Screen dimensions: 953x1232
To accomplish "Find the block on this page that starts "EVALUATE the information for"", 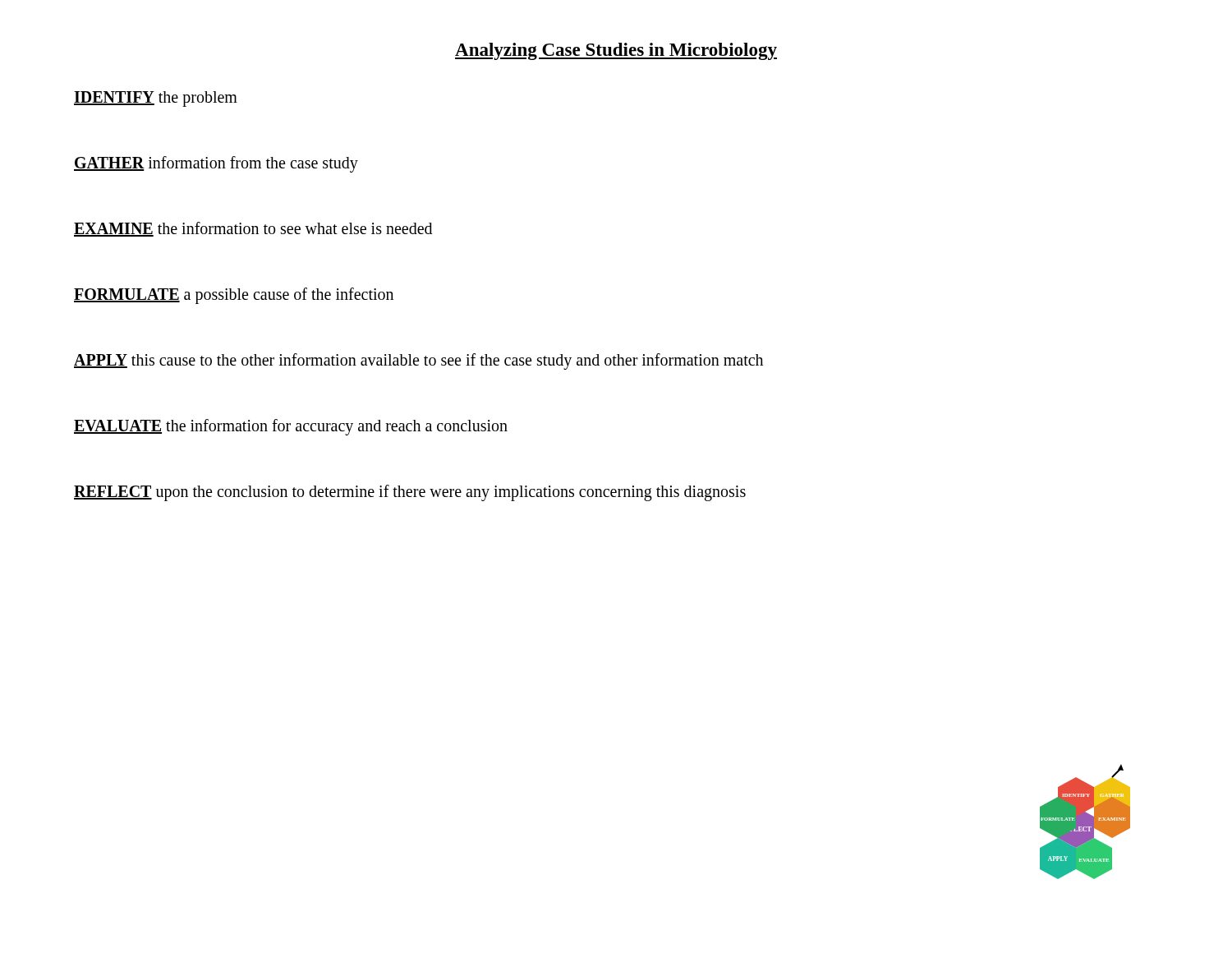I will tap(291, 426).
